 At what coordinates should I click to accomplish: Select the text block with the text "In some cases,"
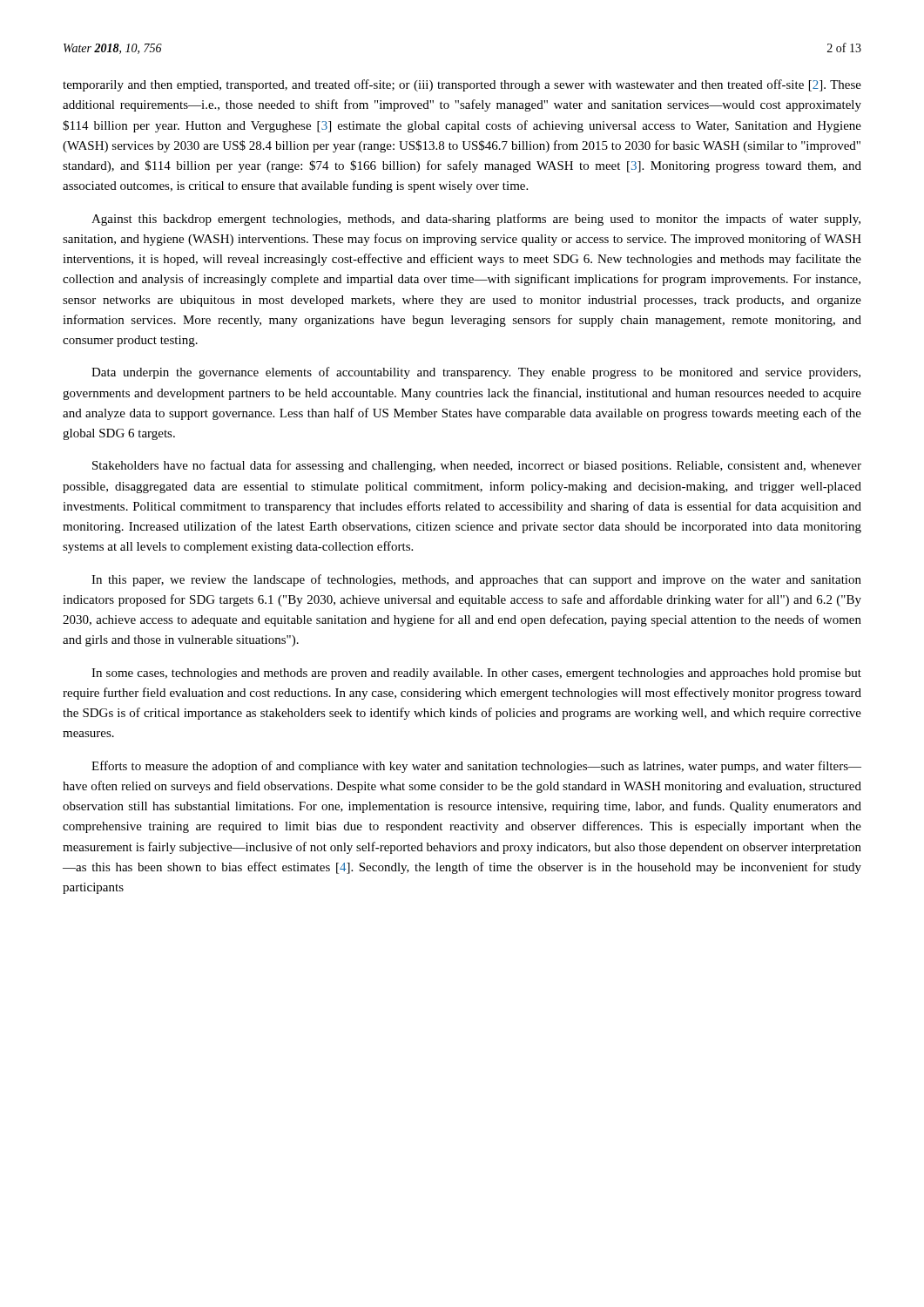pos(462,703)
